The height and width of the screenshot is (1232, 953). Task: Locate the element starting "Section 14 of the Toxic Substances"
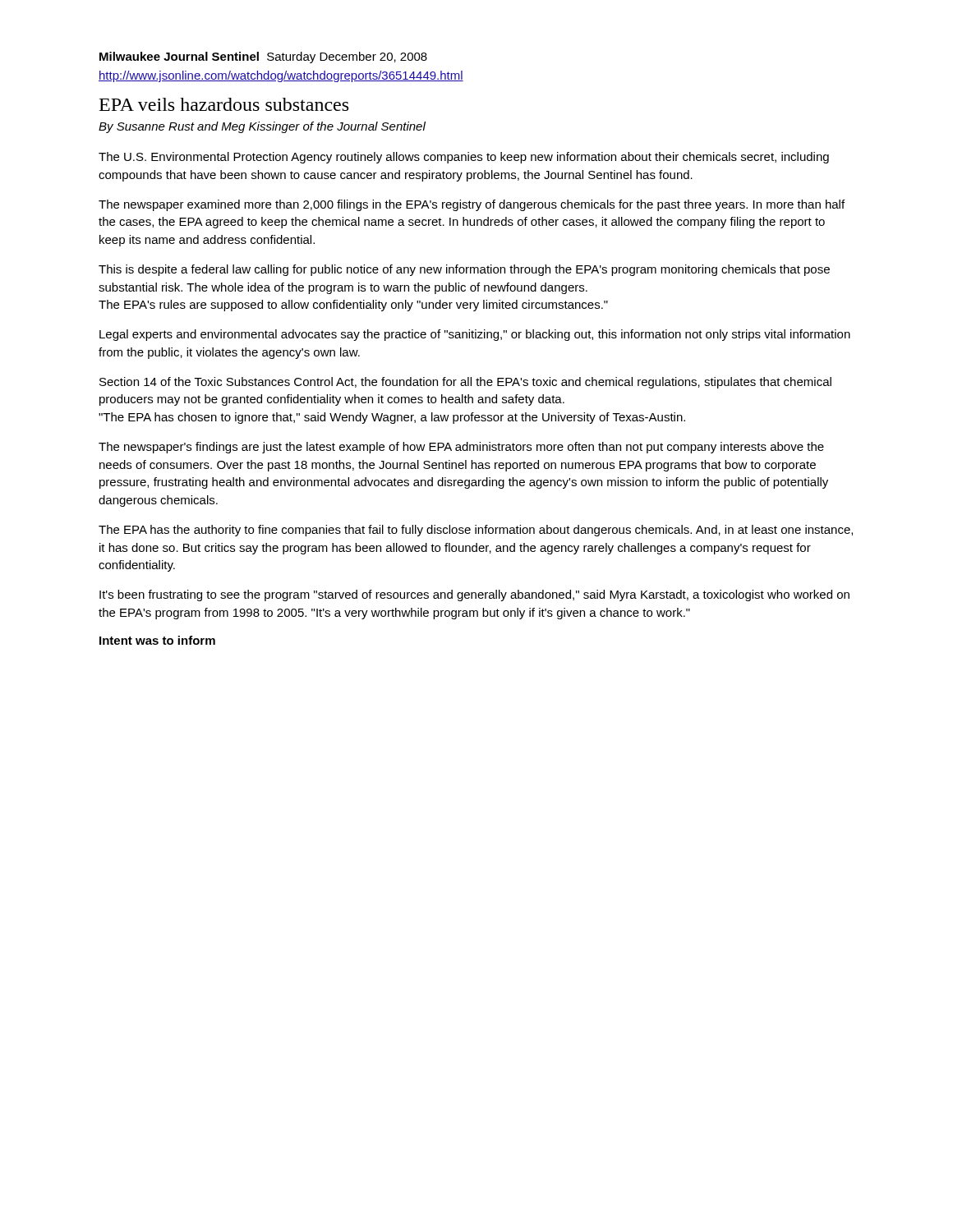[465, 399]
